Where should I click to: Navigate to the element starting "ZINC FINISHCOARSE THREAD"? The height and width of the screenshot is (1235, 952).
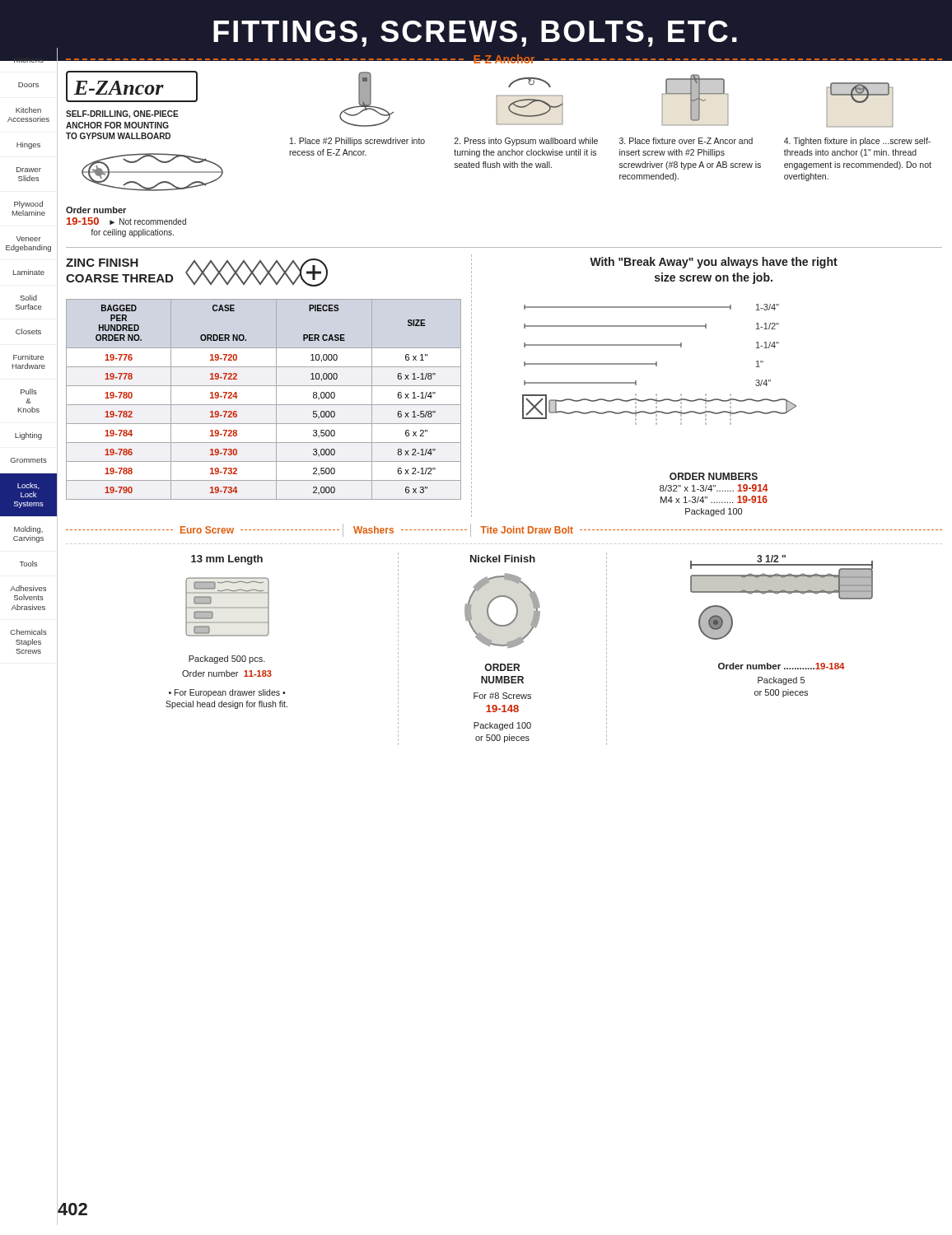[198, 274]
